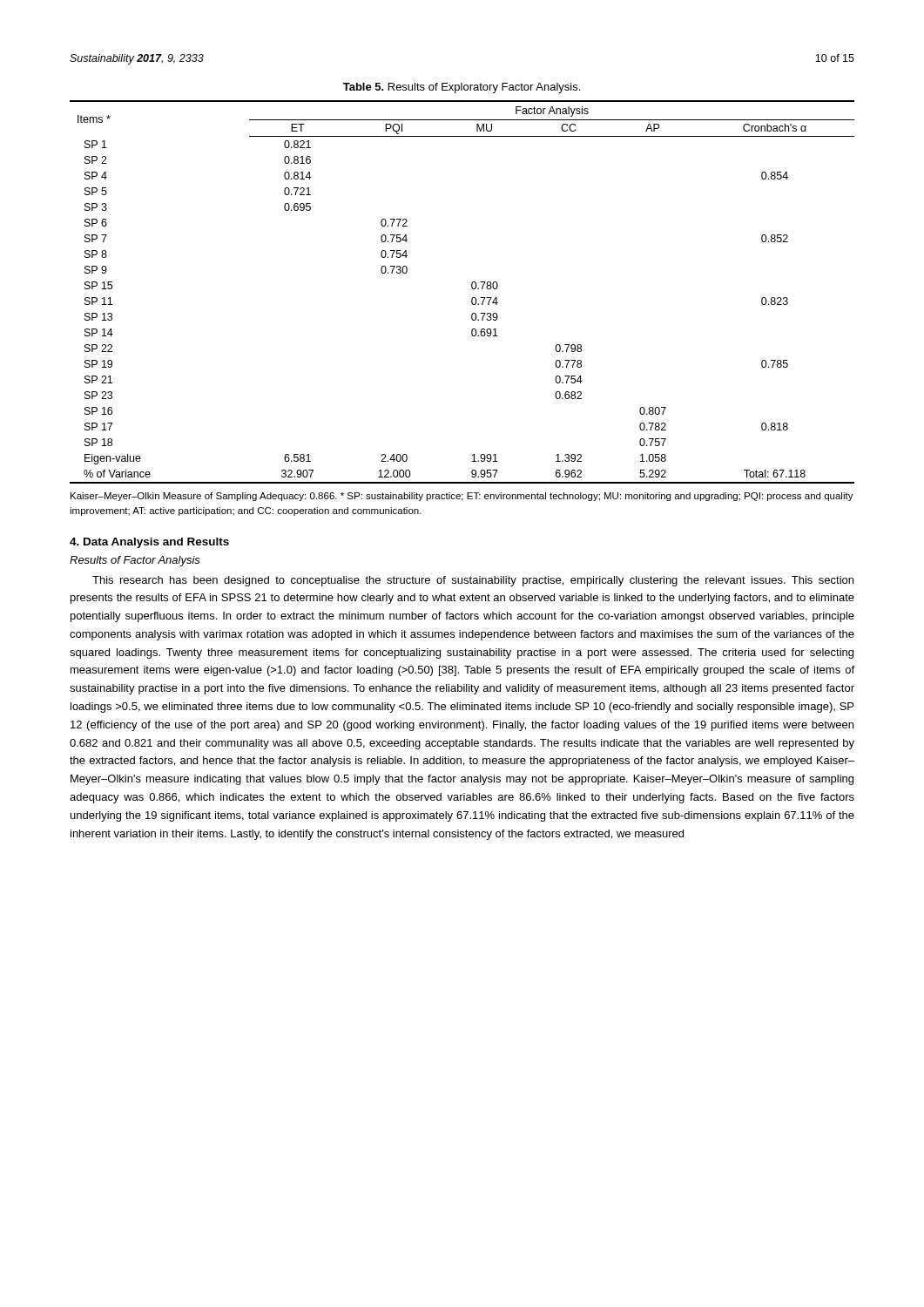Image resolution: width=924 pixels, height=1307 pixels.
Task: Navigate to the element starting "Table 5. Results"
Action: (462, 87)
